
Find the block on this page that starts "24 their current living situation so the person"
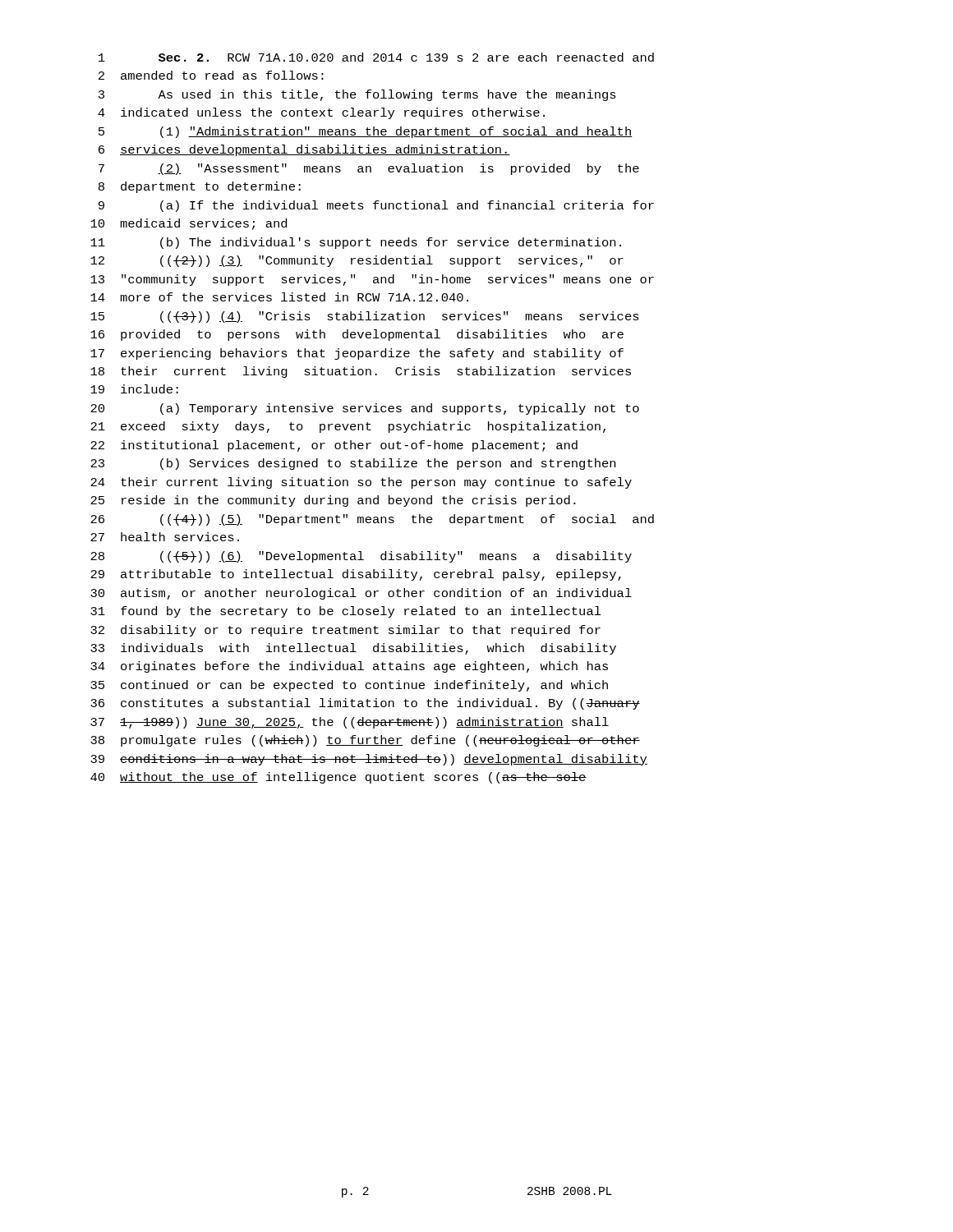(476, 483)
